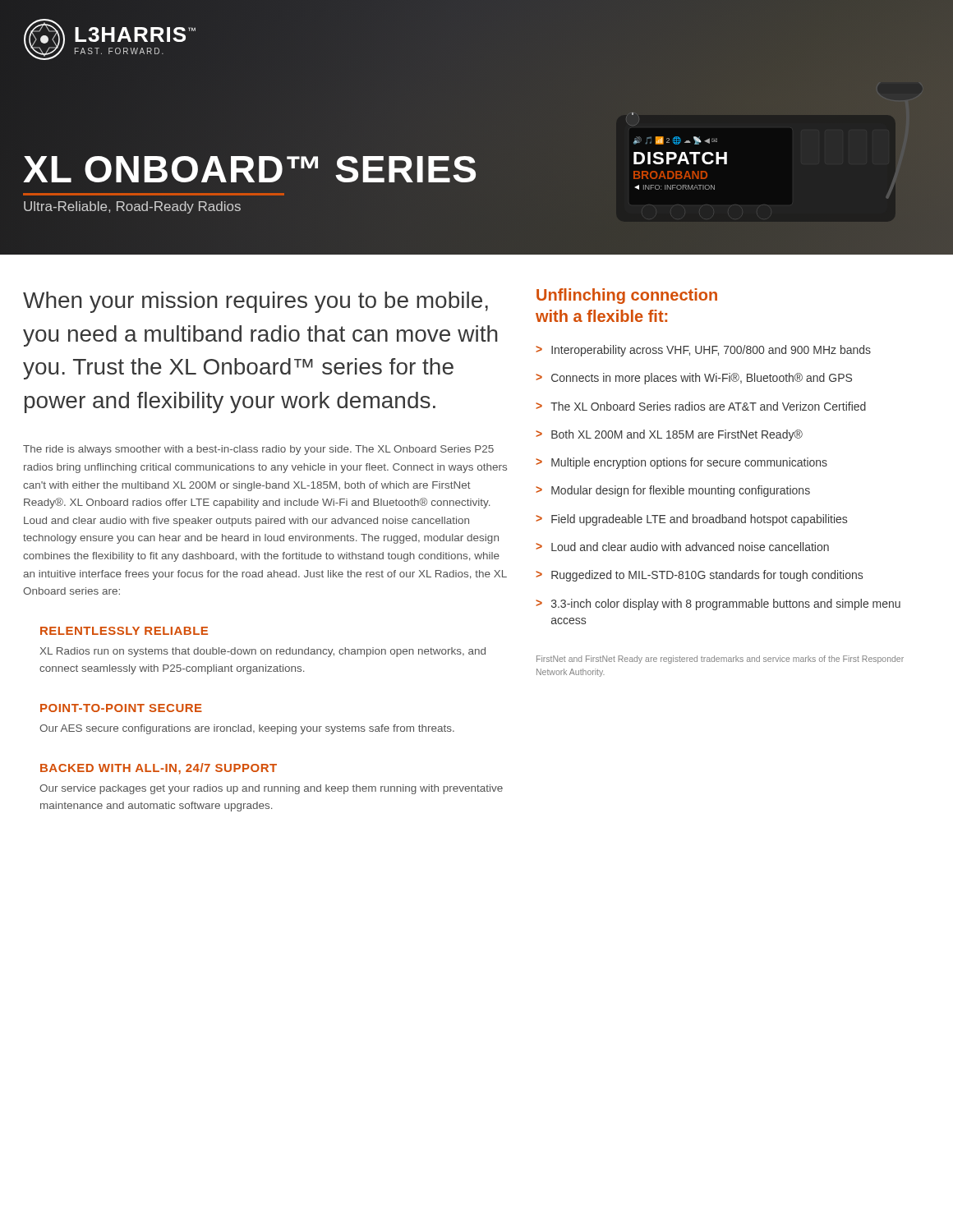Find the element starting "POINT-TO-POINT SECURE"

(121, 707)
